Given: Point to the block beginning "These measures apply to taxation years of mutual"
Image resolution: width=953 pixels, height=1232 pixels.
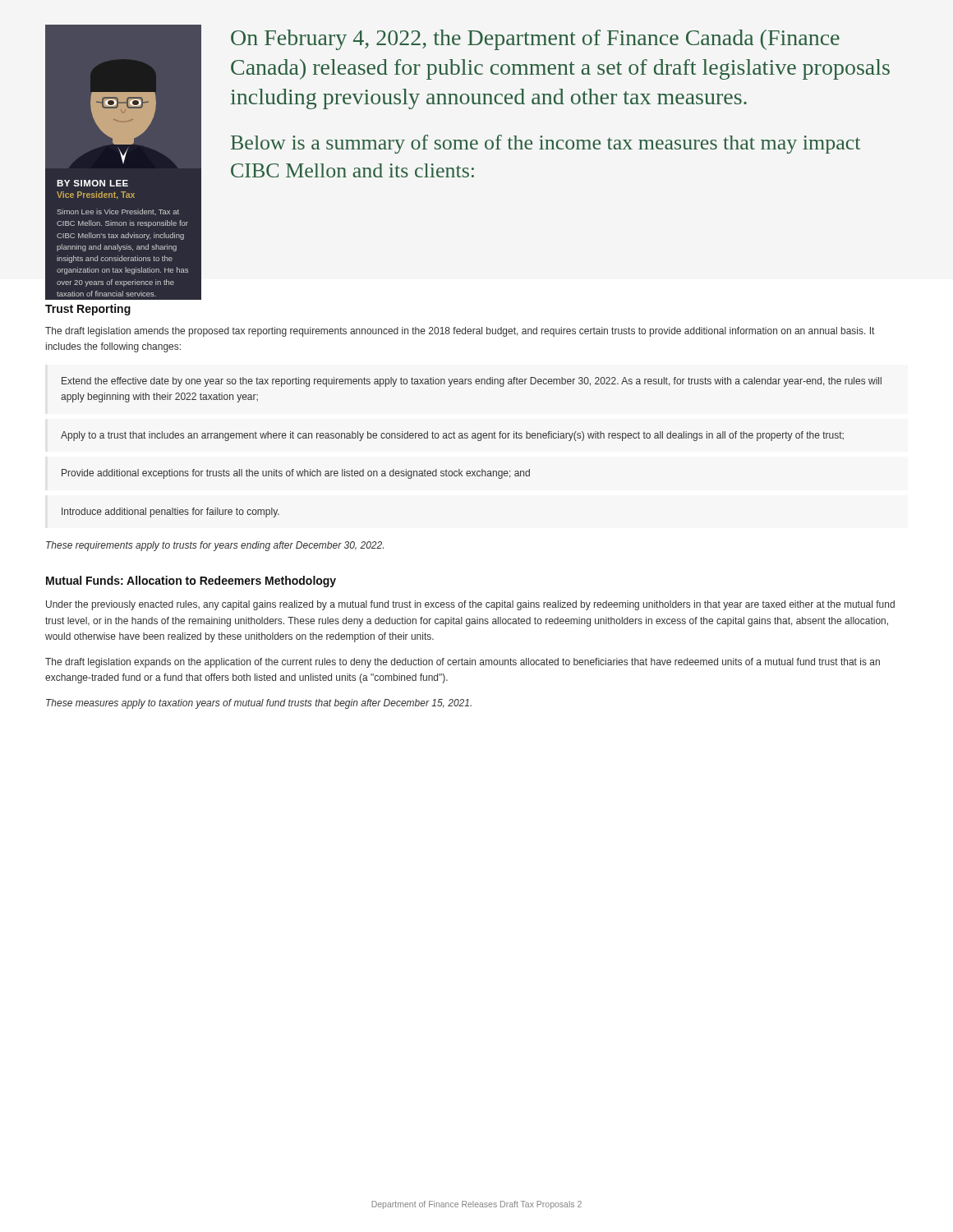Looking at the screenshot, I should click(x=259, y=703).
